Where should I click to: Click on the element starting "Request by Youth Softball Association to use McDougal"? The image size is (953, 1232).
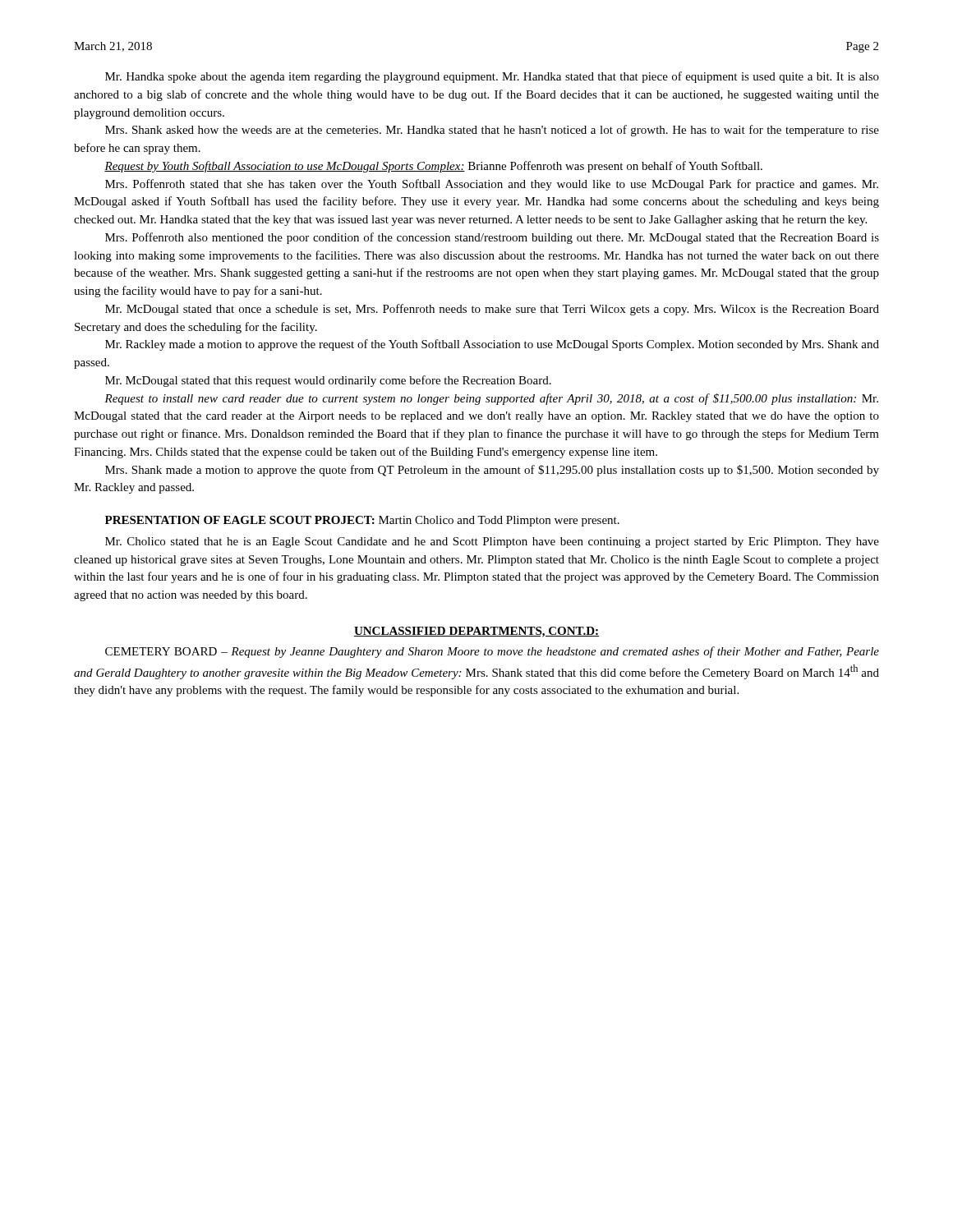pyautogui.click(x=476, y=166)
